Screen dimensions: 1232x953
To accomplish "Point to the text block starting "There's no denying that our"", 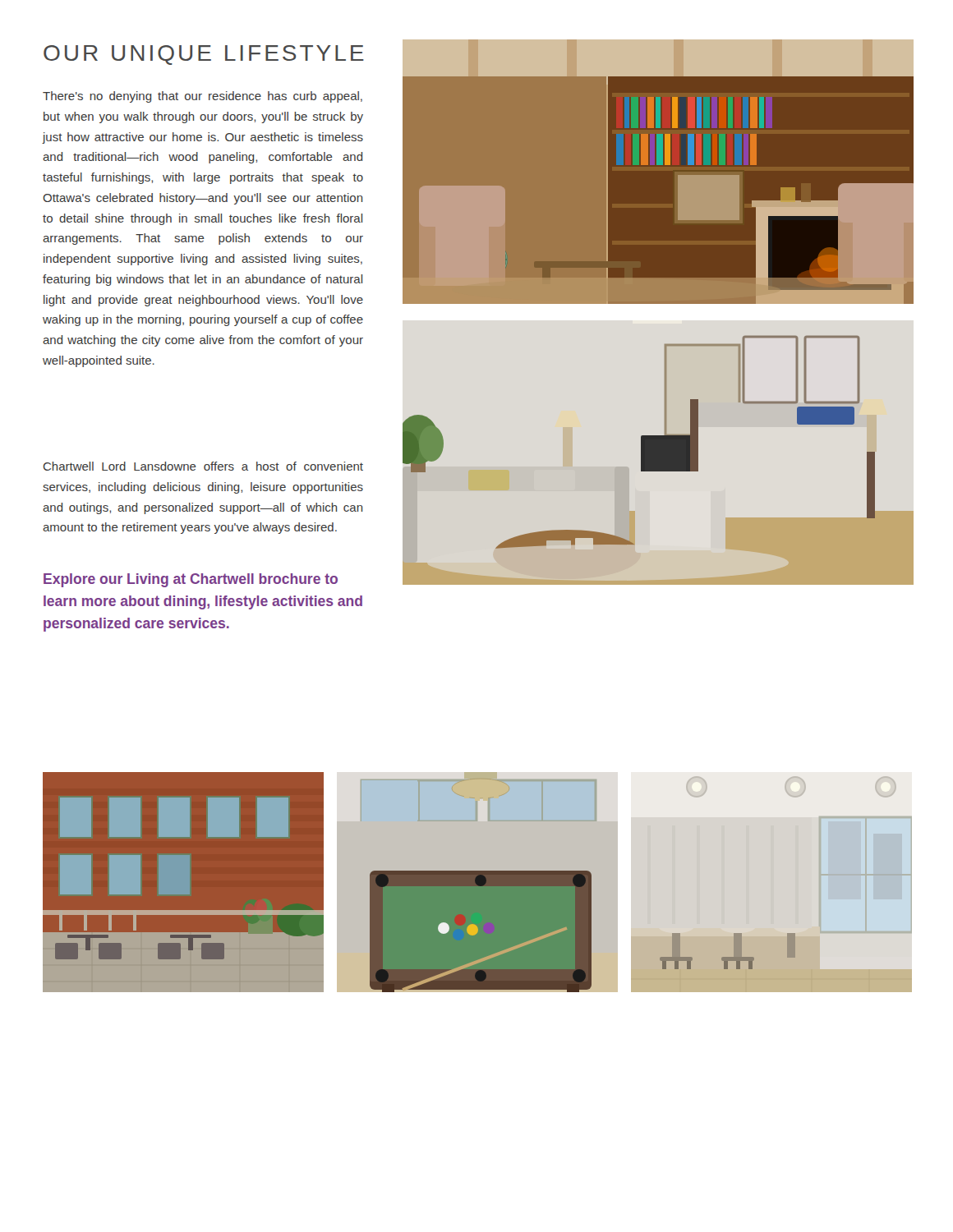I will 203,229.
